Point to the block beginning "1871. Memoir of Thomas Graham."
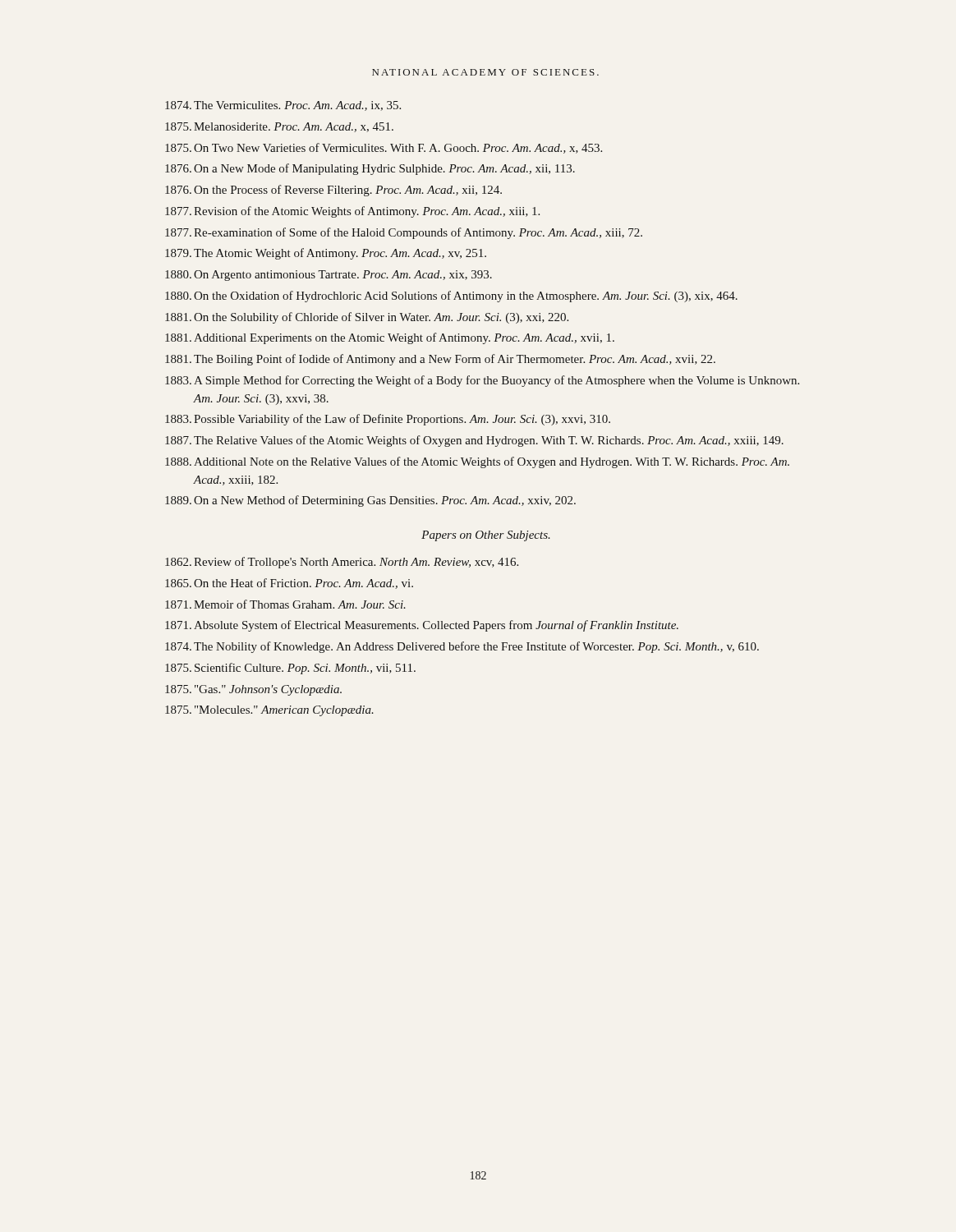Screen dimensions: 1232x956 click(285, 604)
